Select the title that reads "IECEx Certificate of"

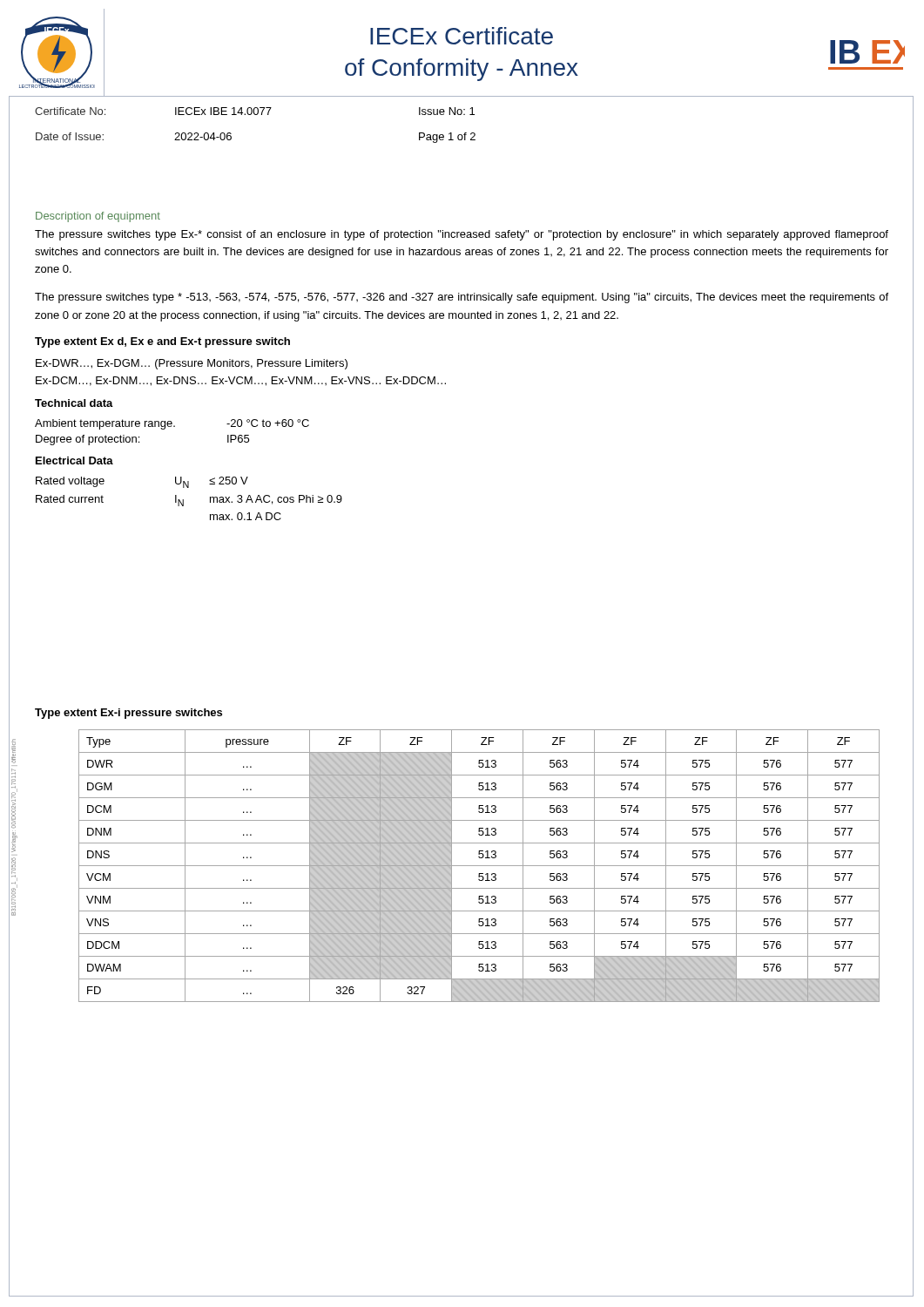pos(461,52)
